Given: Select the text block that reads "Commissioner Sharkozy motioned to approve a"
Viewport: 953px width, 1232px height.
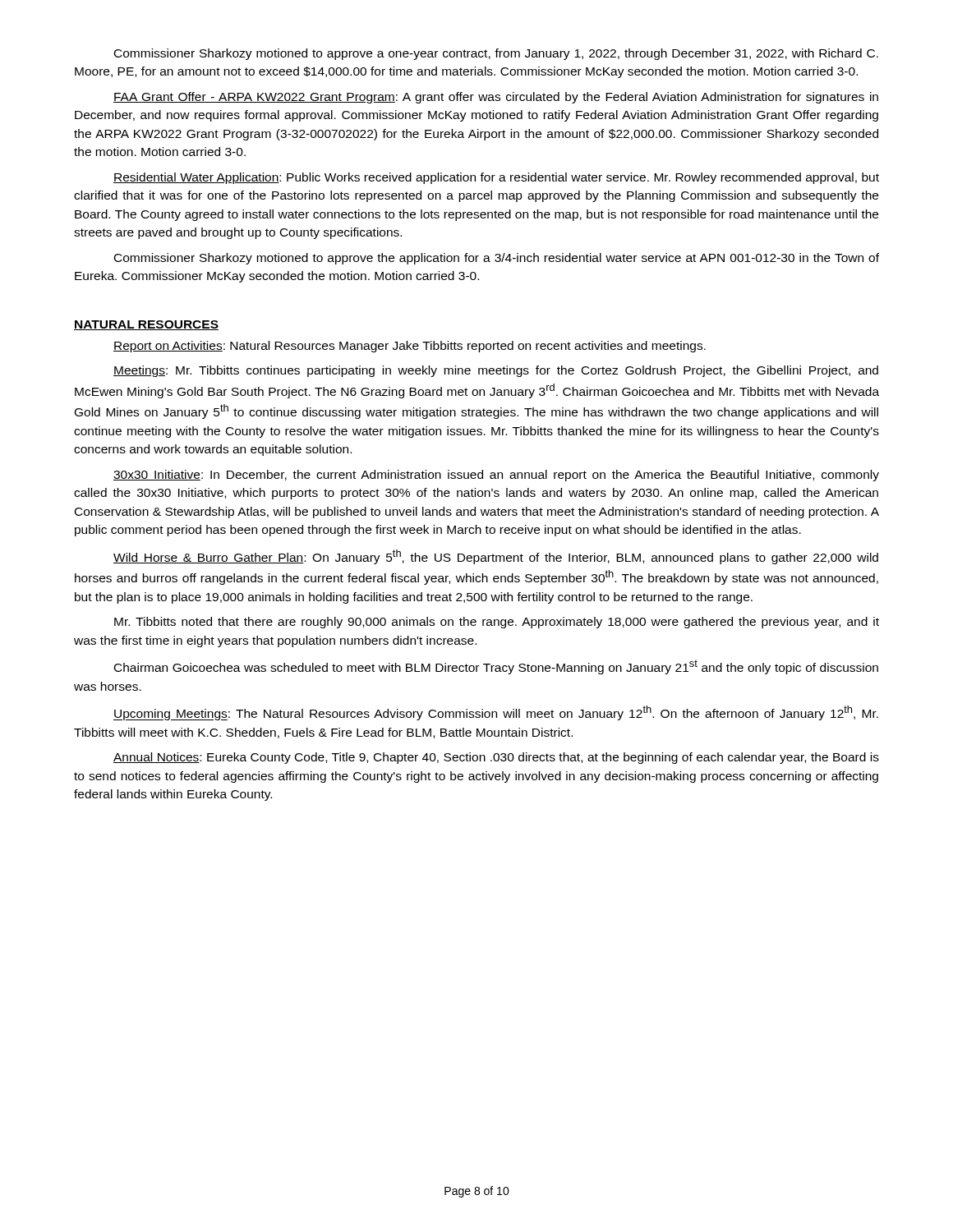Looking at the screenshot, I should [x=476, y=63].
